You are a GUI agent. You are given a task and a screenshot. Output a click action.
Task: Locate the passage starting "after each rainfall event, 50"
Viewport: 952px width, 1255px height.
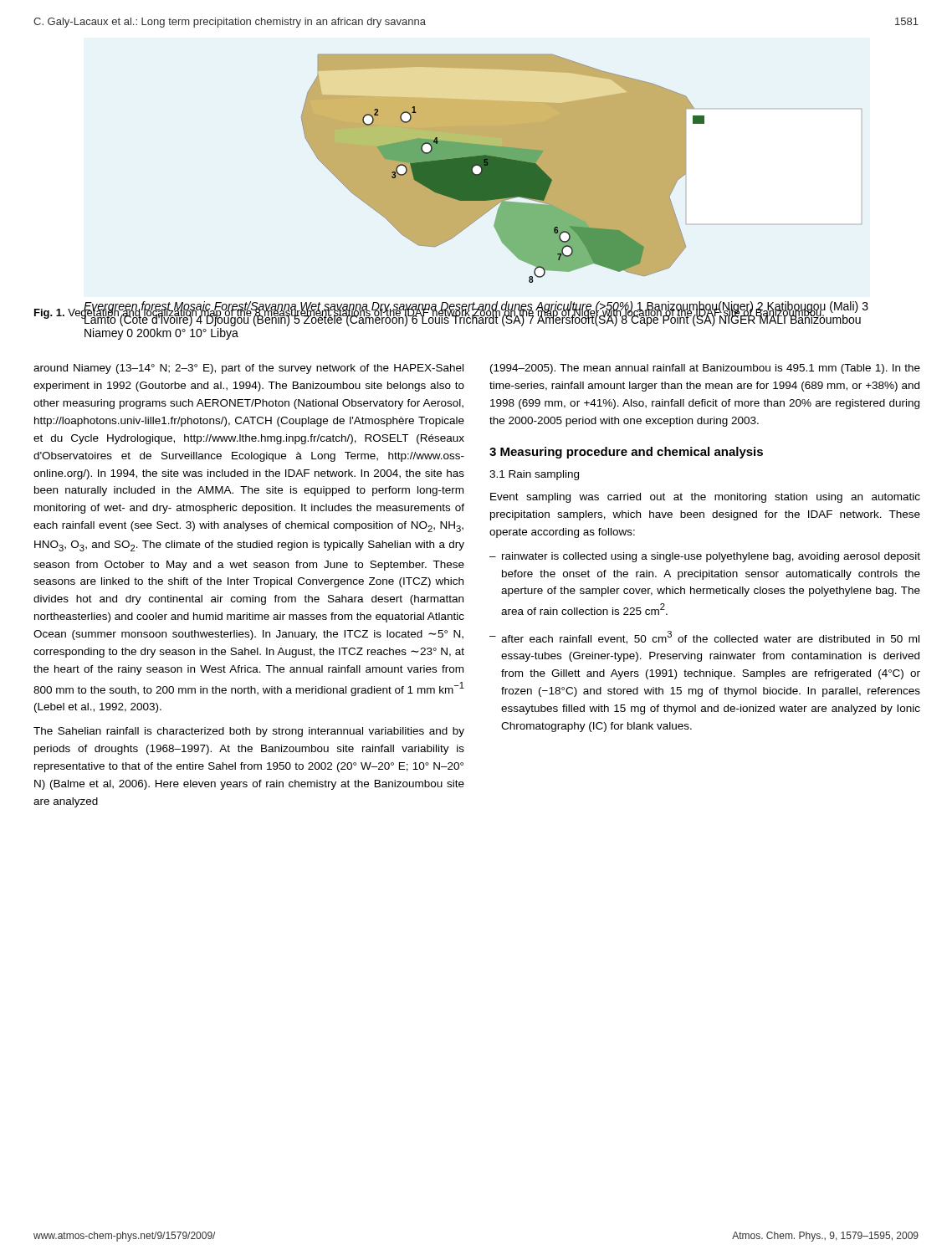pos(711,681)
